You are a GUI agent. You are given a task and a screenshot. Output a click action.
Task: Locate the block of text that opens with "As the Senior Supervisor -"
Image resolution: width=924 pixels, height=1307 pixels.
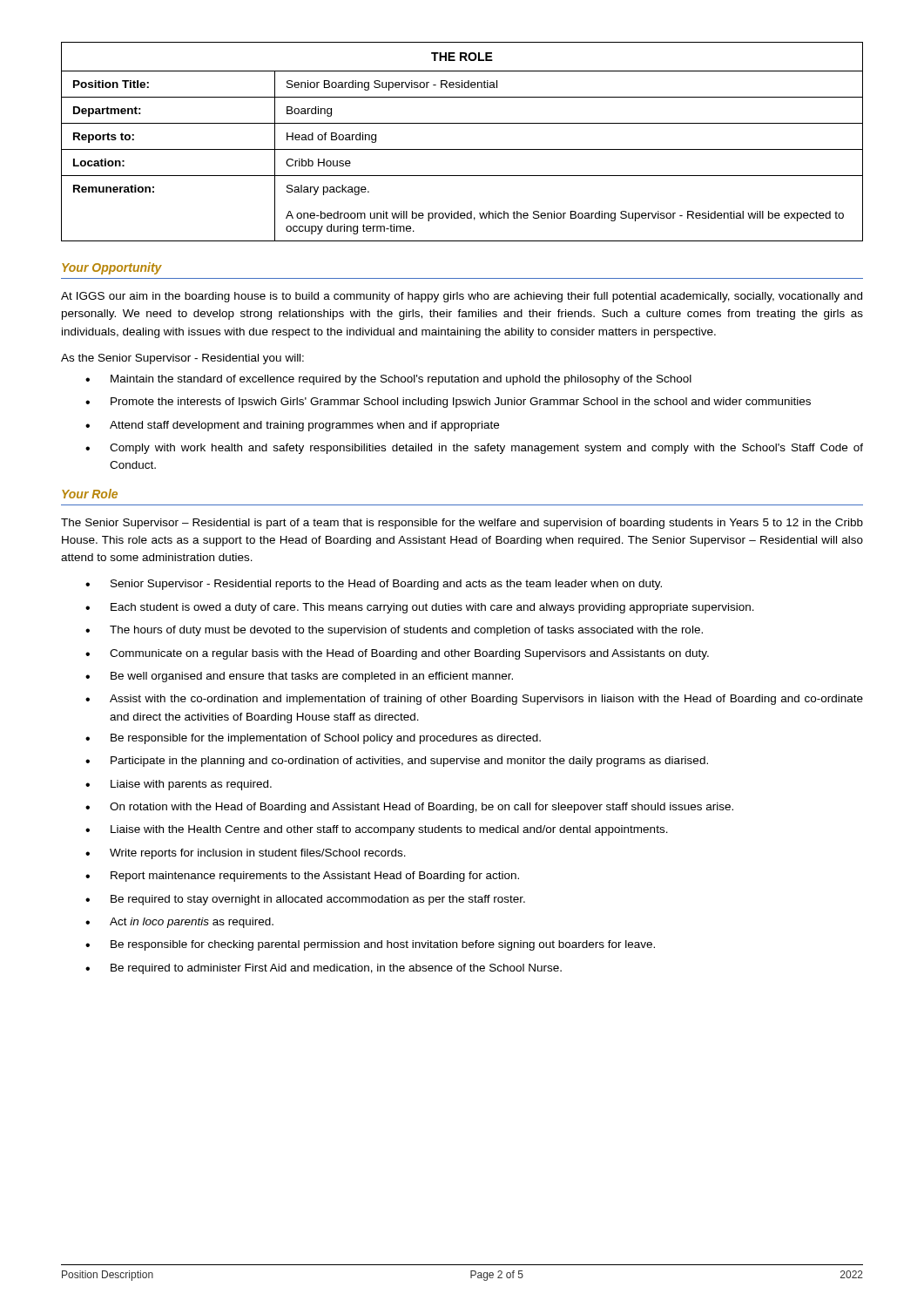point(183,357)
